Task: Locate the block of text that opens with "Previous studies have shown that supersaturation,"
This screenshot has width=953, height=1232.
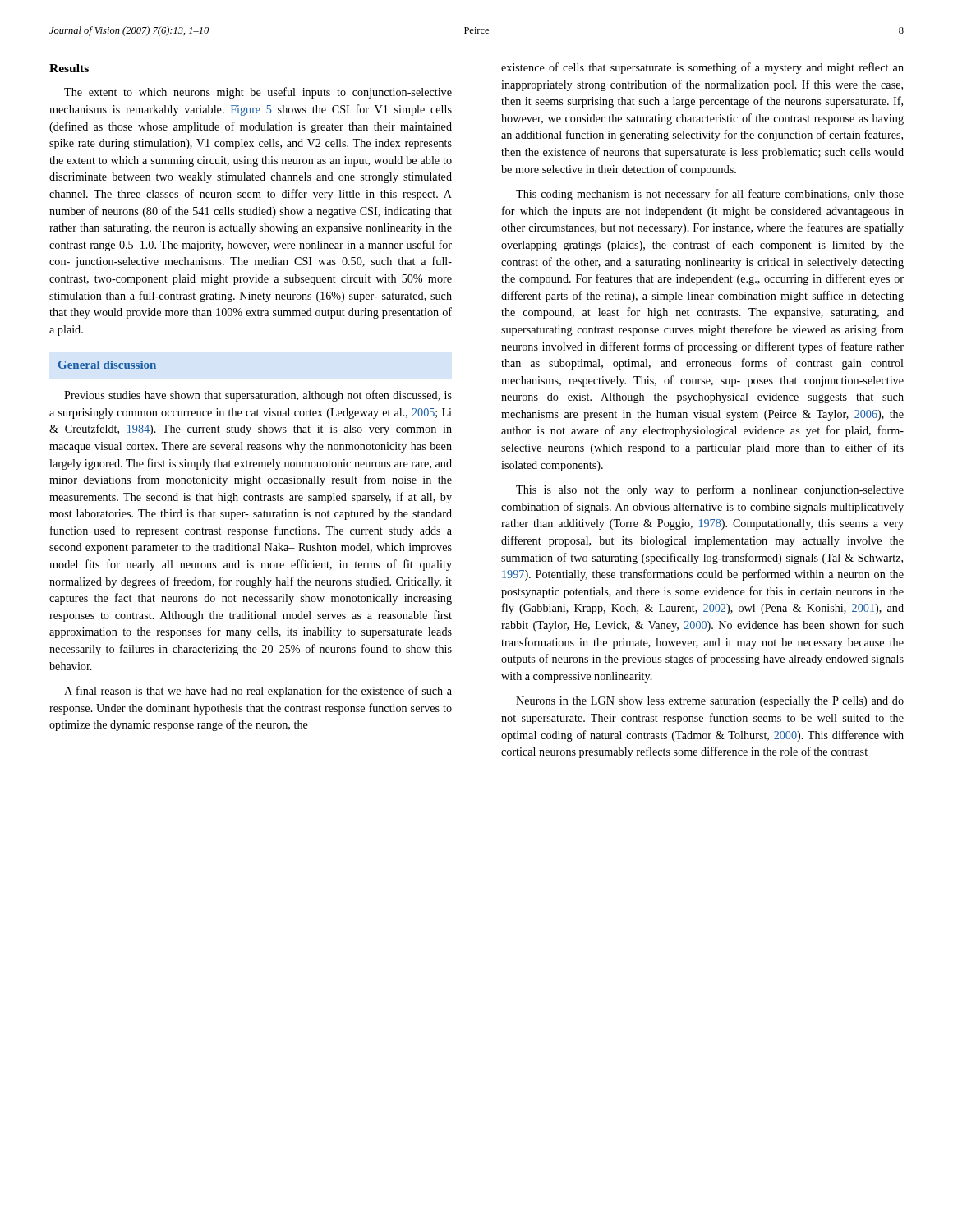Action: tap(251, 560)
